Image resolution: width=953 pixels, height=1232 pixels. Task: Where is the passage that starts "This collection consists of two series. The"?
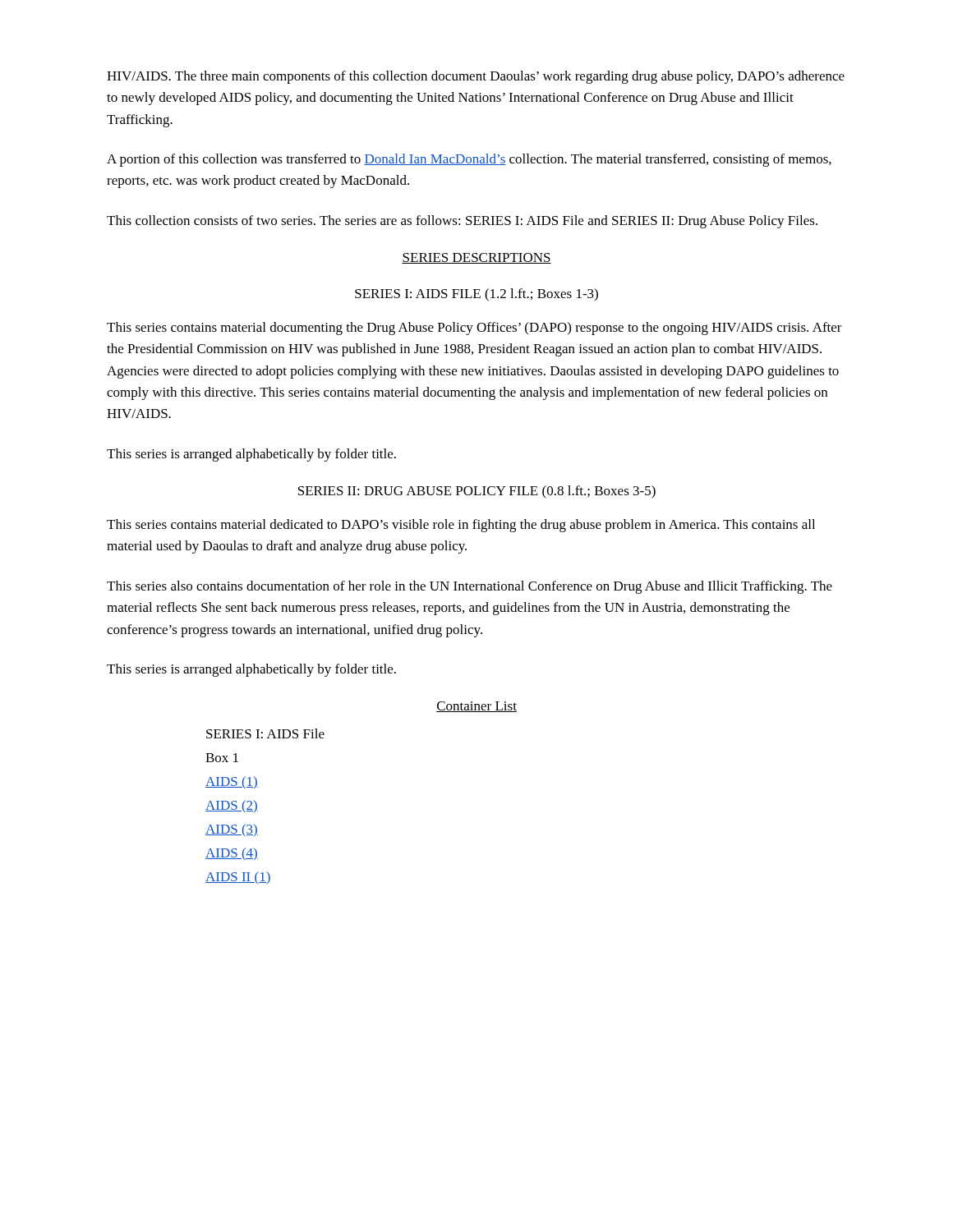[x=463, y=220]
